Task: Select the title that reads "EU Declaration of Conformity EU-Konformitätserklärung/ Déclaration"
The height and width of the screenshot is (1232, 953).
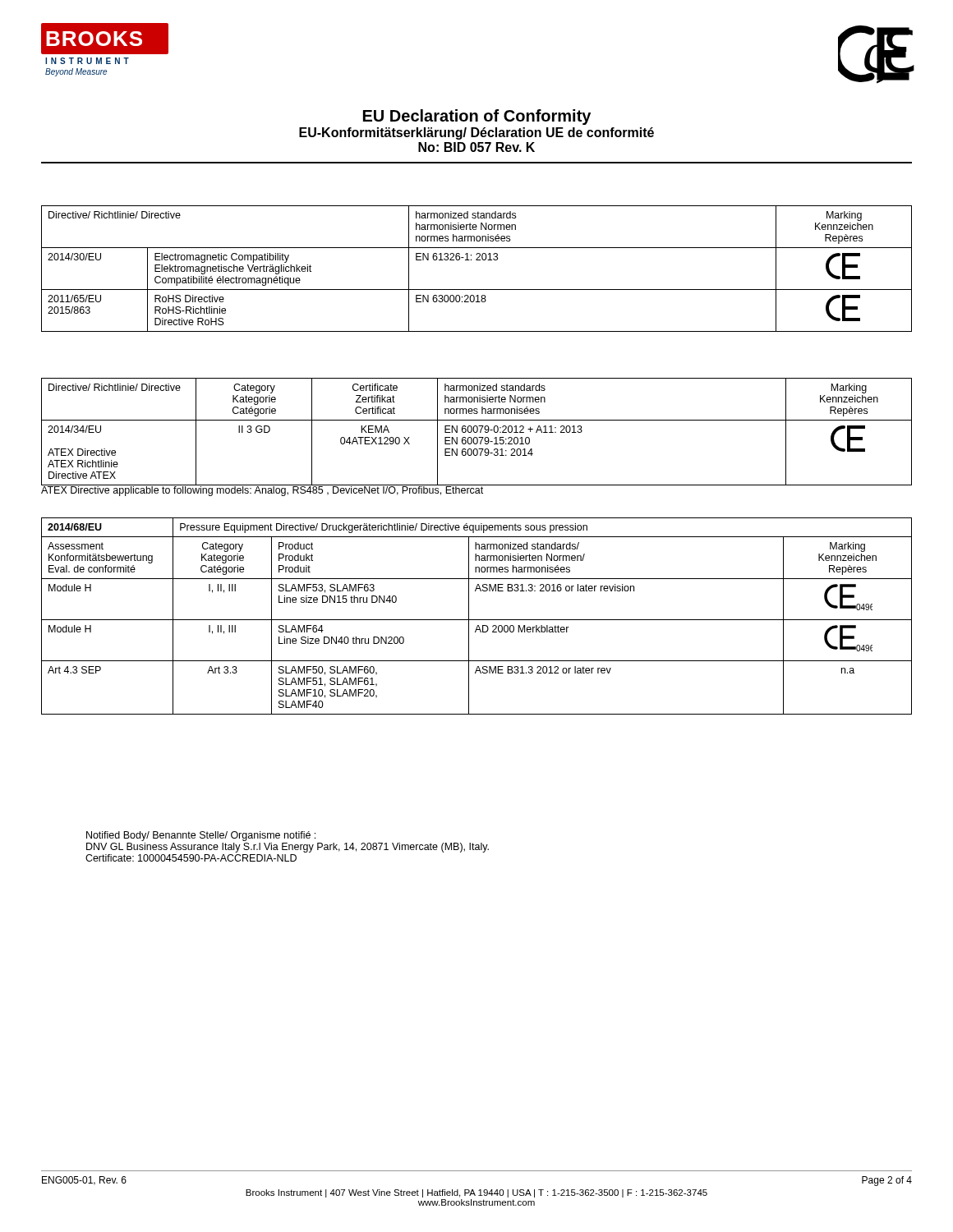Action: [x=476, y=135]
